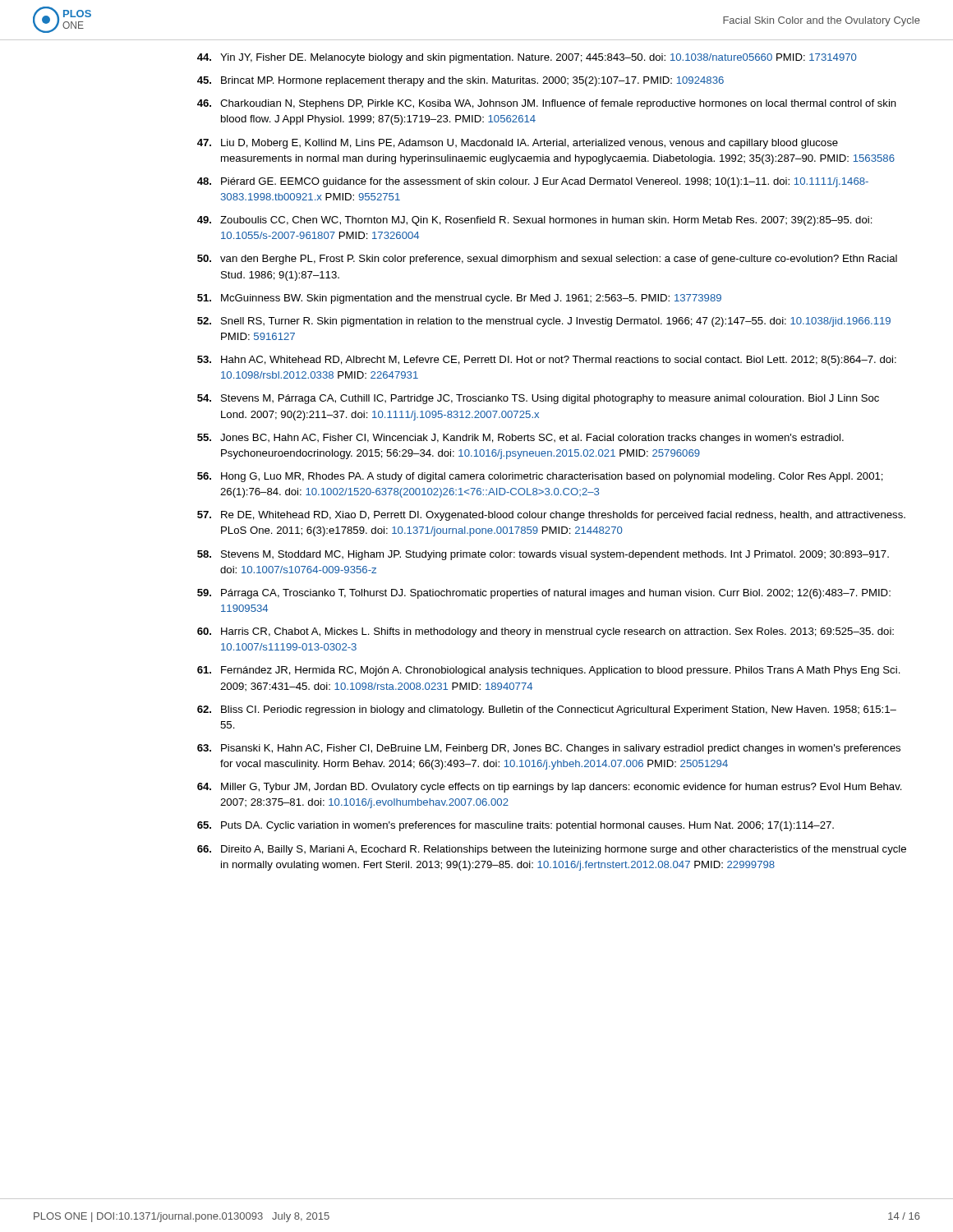Screen dimensions: 1232x953
Task: Select the passage starting "49. Zouboulis CC, Chen WC, Thornton MJ, Qin"
Action: click(x=544, y=228)
